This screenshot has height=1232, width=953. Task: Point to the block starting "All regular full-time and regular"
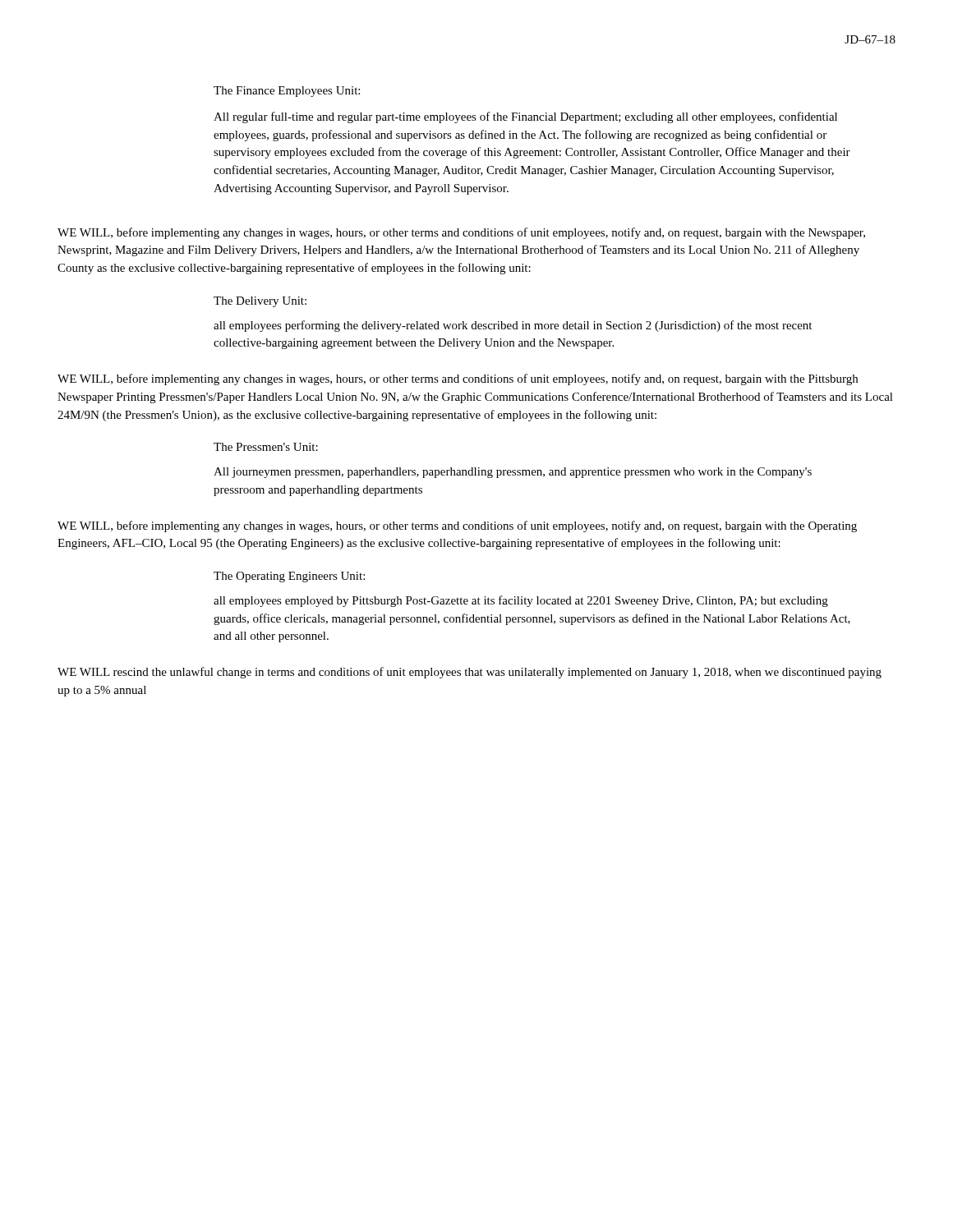[532, 152]
